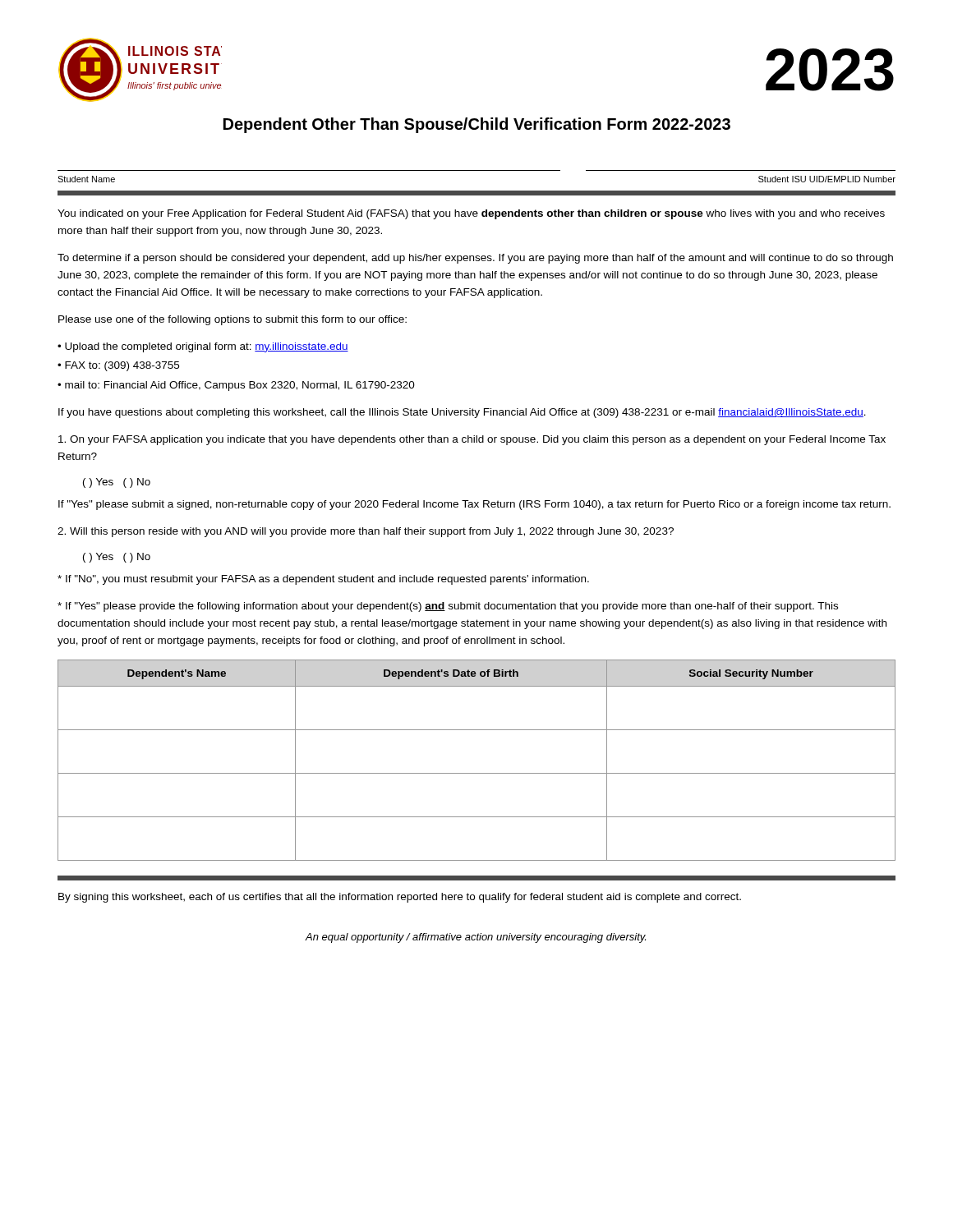Find the list item that says "• mail to: Financial Aid"

point(236,385)
